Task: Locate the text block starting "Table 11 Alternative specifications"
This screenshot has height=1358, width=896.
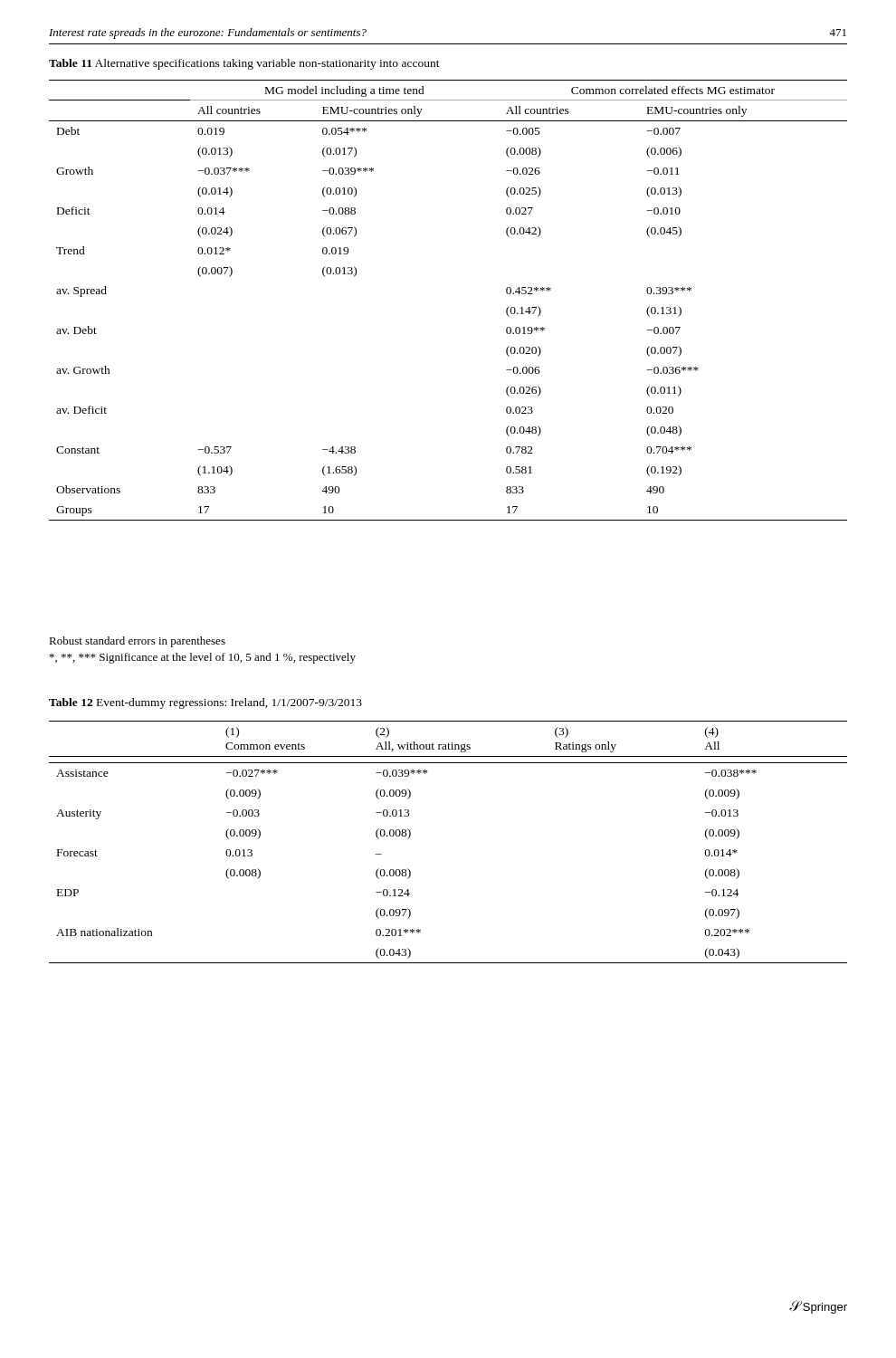Action: click(x=244, y=63)
